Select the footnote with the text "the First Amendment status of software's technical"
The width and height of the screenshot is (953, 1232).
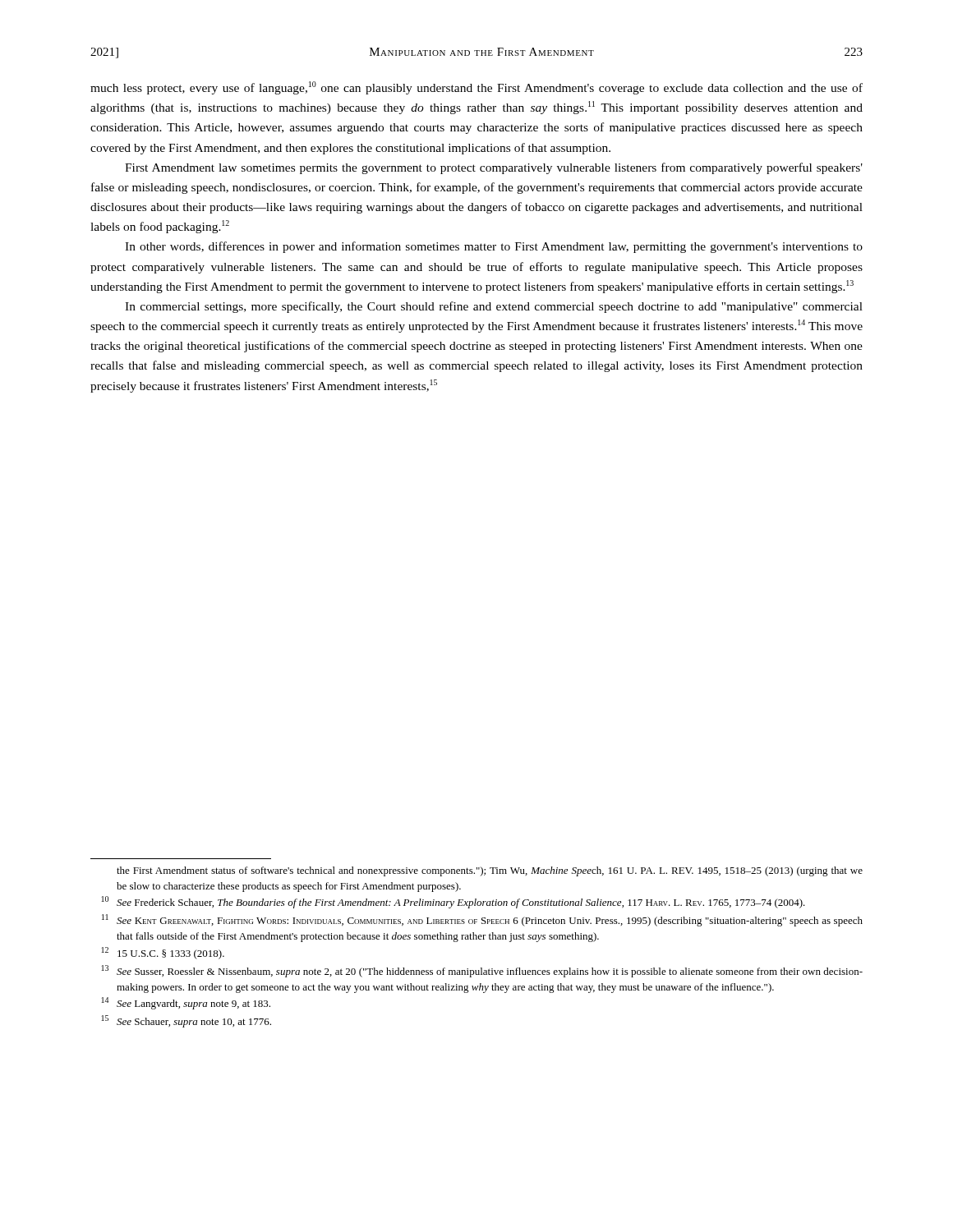490,878
